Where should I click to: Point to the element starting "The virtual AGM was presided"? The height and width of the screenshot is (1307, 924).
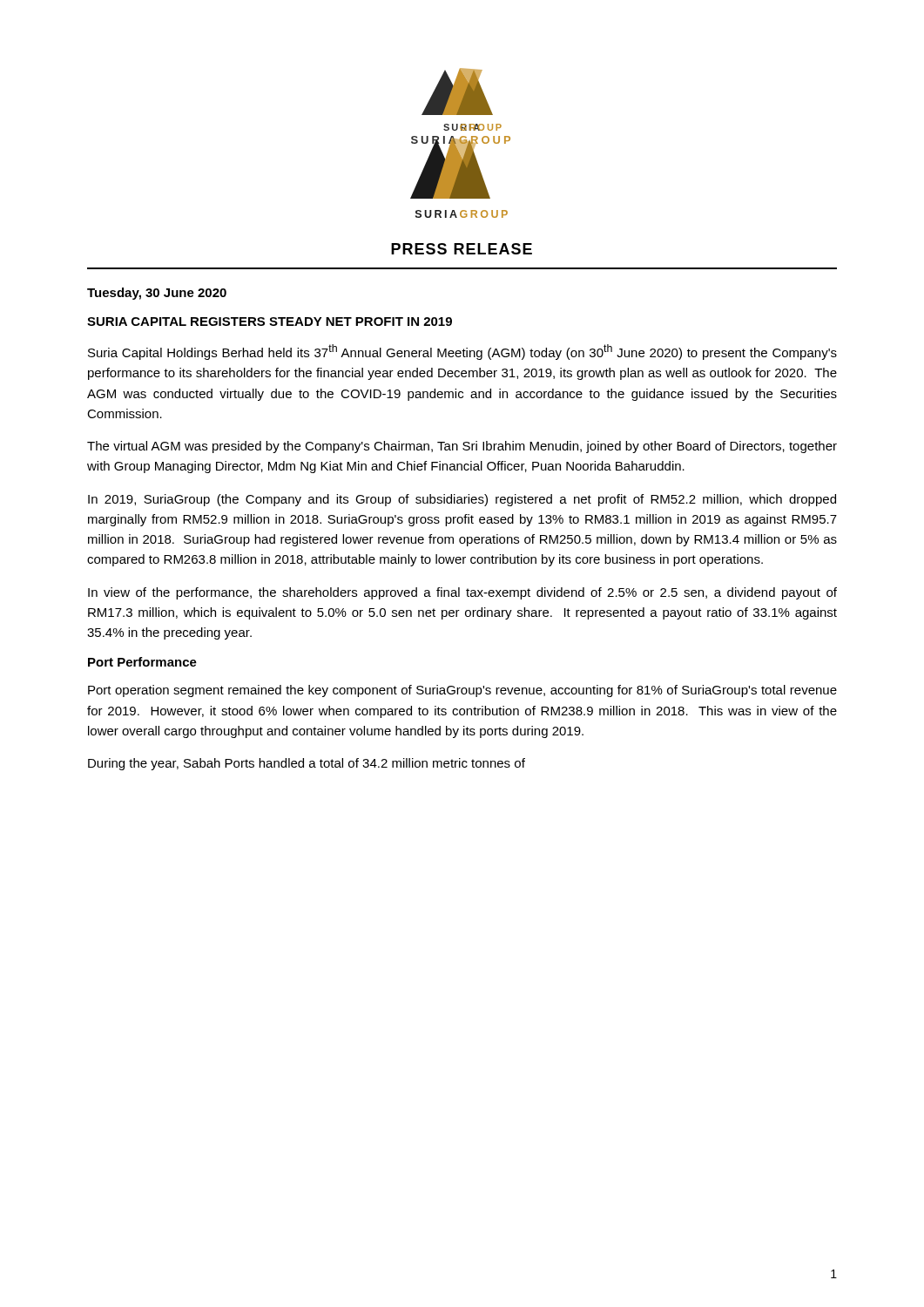coord(462,456)
